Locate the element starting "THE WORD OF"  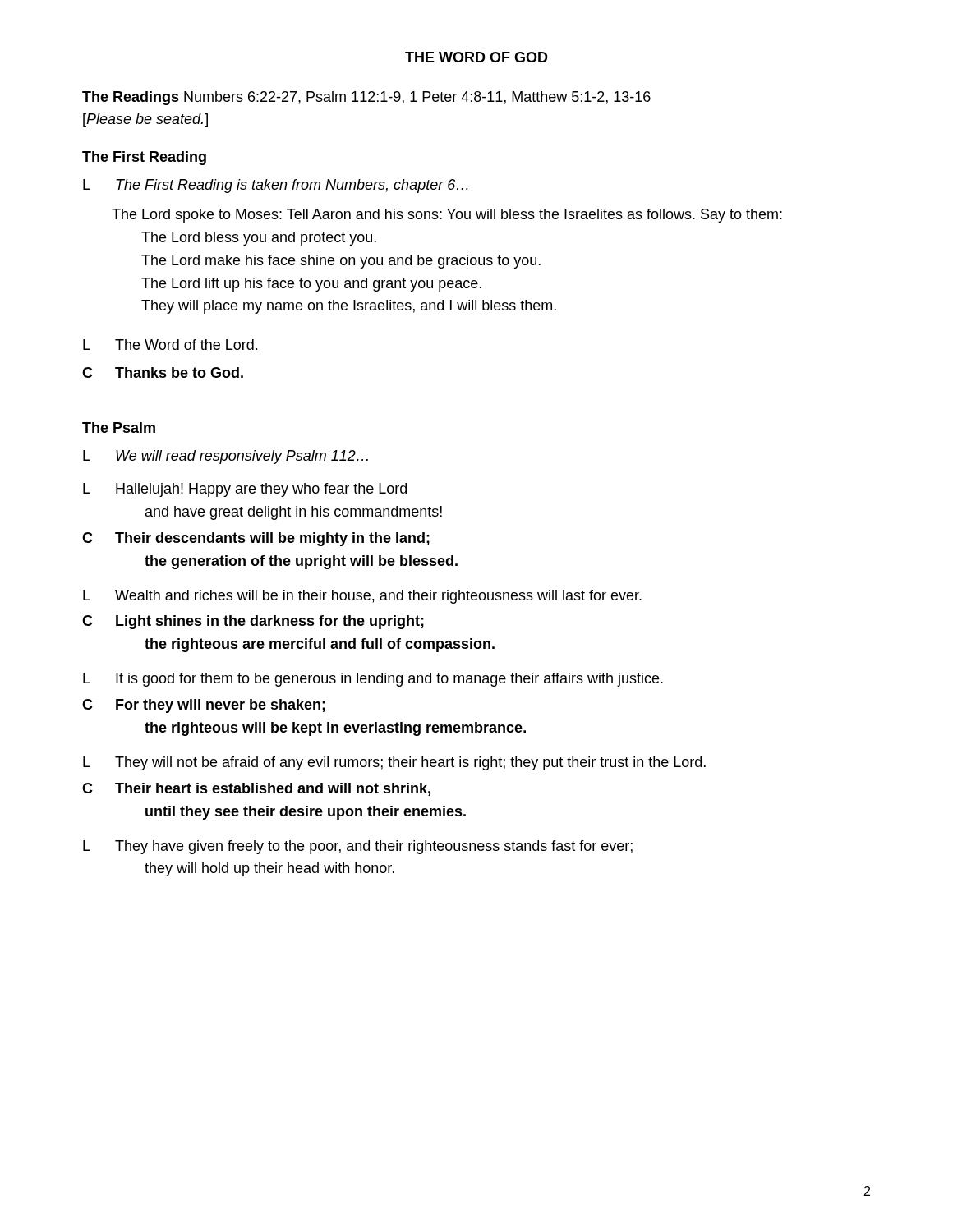click(x=476, y=57)
